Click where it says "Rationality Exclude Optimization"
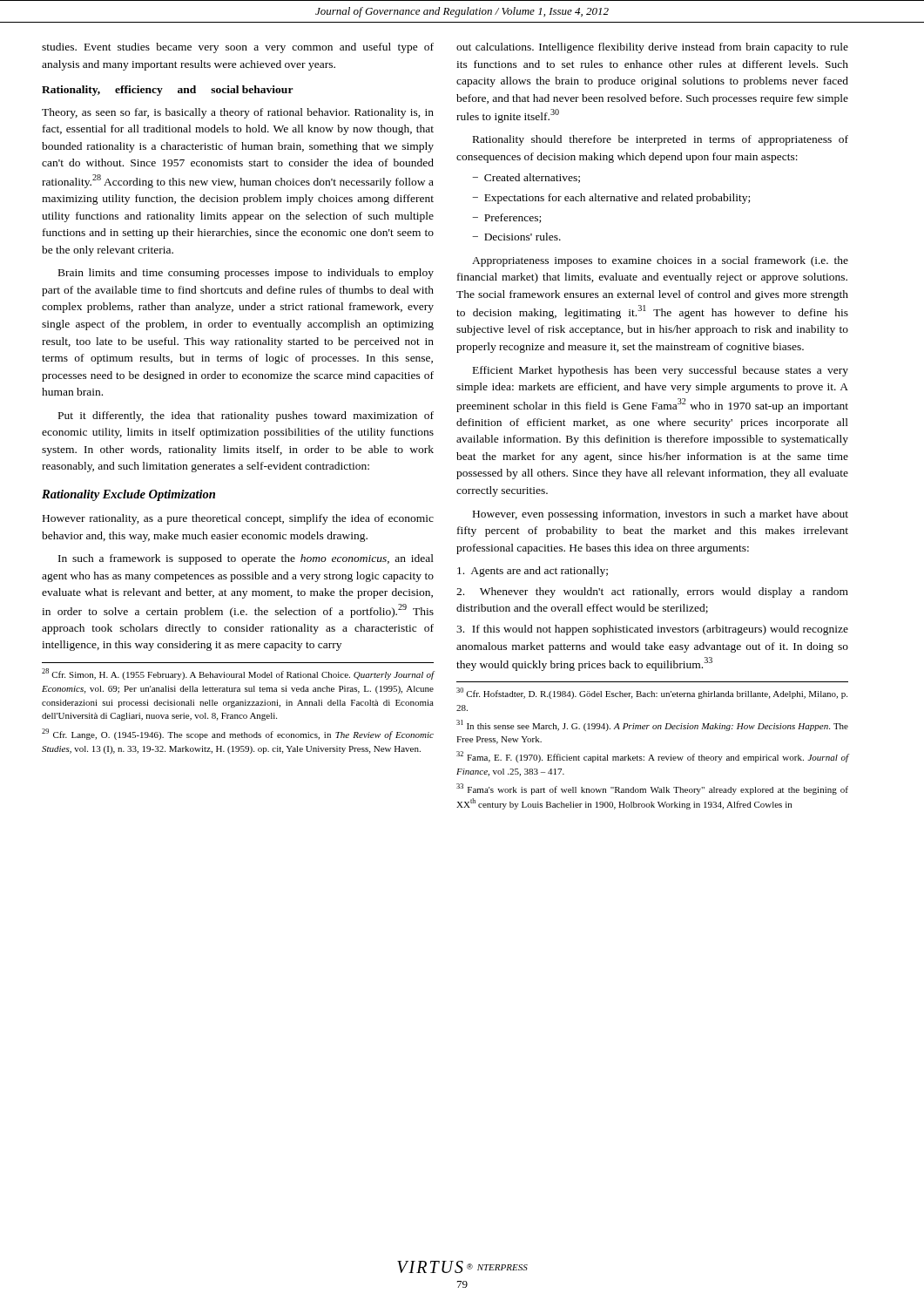Viewport: 924px width, 1307px height. click(x=129, y=494)
